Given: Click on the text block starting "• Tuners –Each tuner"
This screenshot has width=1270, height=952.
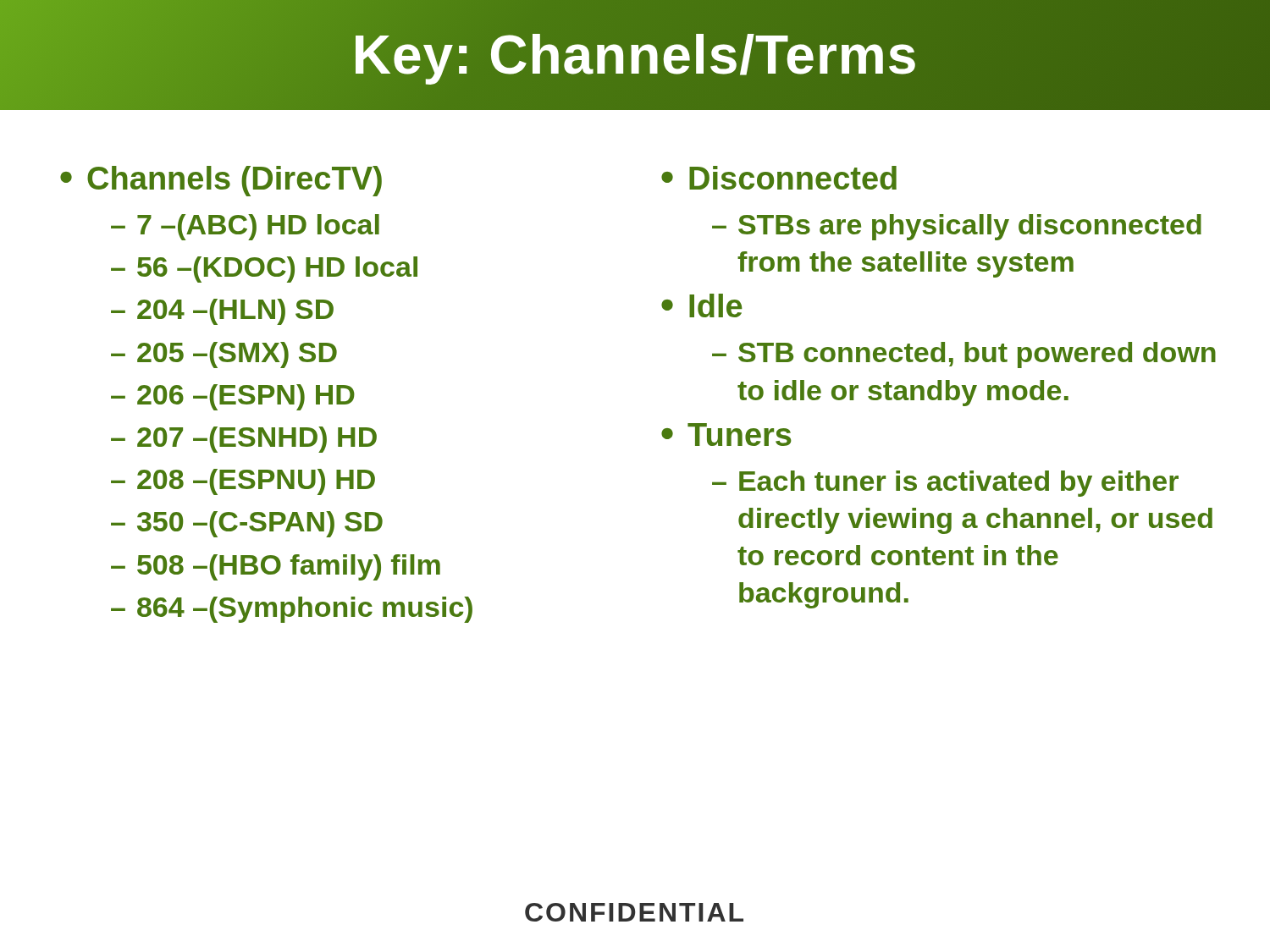Looking at the screenshot, I should point(940,514).
